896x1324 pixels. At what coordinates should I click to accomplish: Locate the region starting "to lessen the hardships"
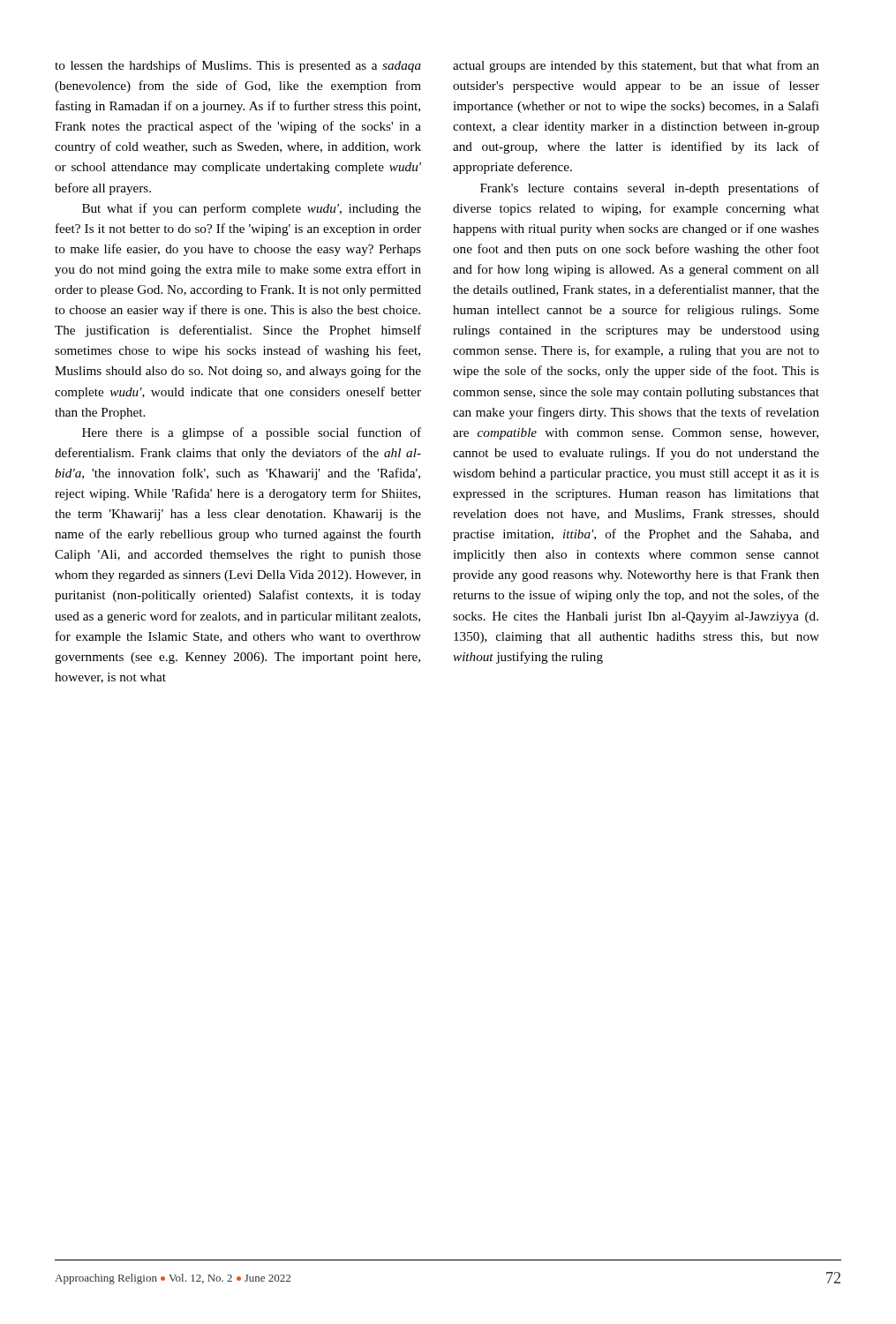pyautogui.click(x=238, y=371)
